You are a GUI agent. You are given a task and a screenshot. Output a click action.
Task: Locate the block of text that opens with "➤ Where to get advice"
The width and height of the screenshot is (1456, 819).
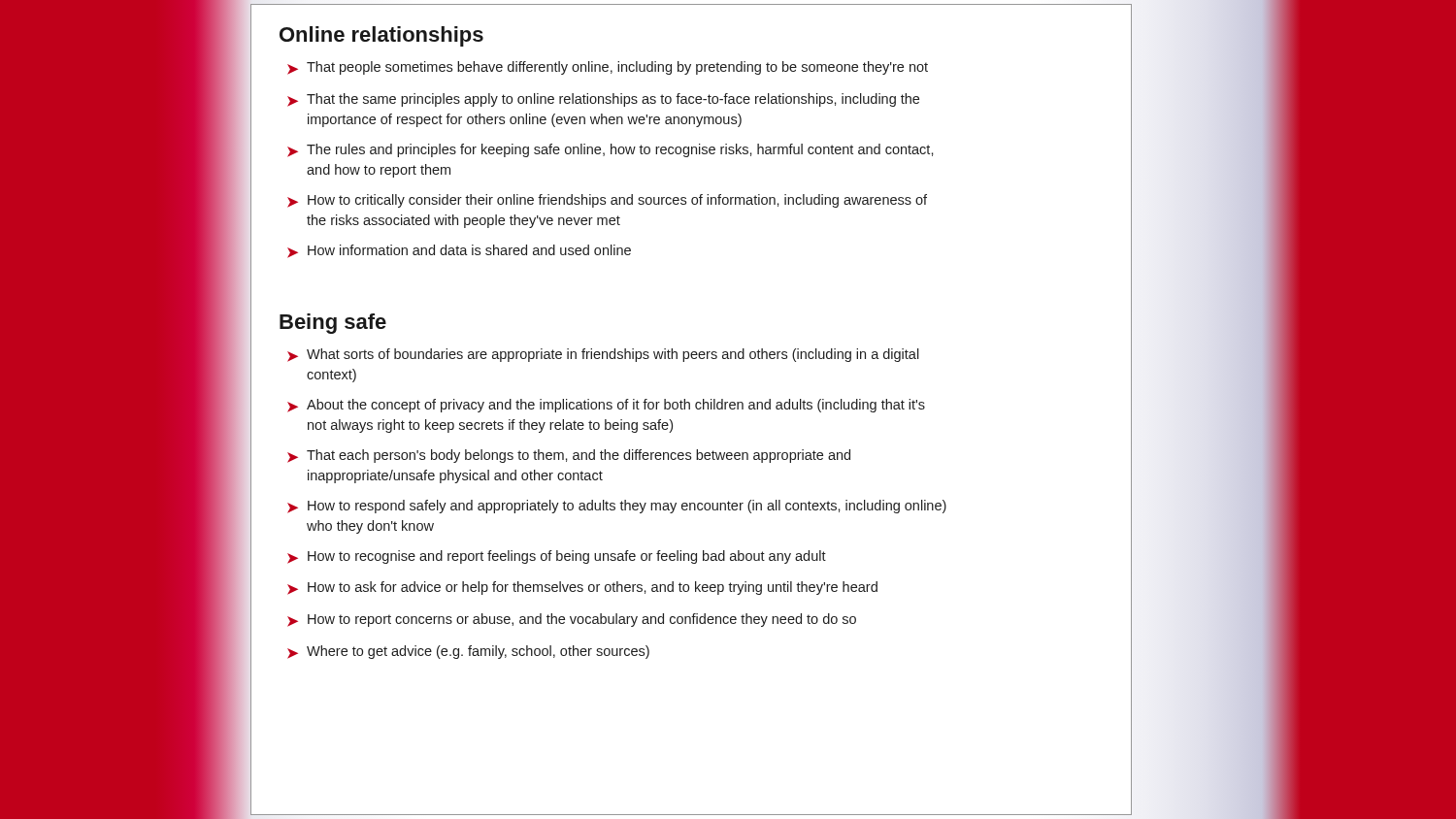(468, 652)
